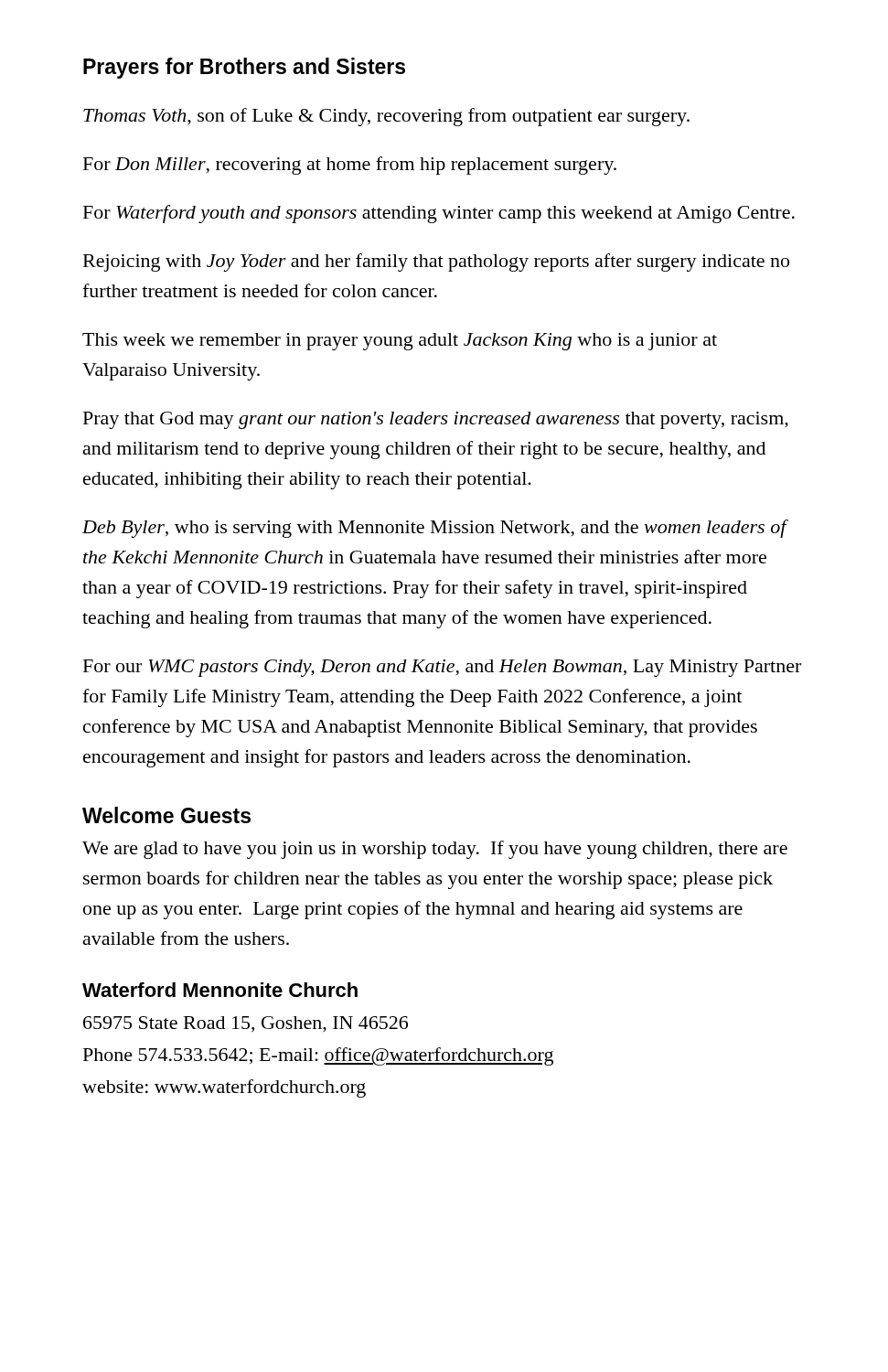Locate the text block that says "Pray that God may grant our"
This screenshot has width=888, height=1372.
click(436, 448)
